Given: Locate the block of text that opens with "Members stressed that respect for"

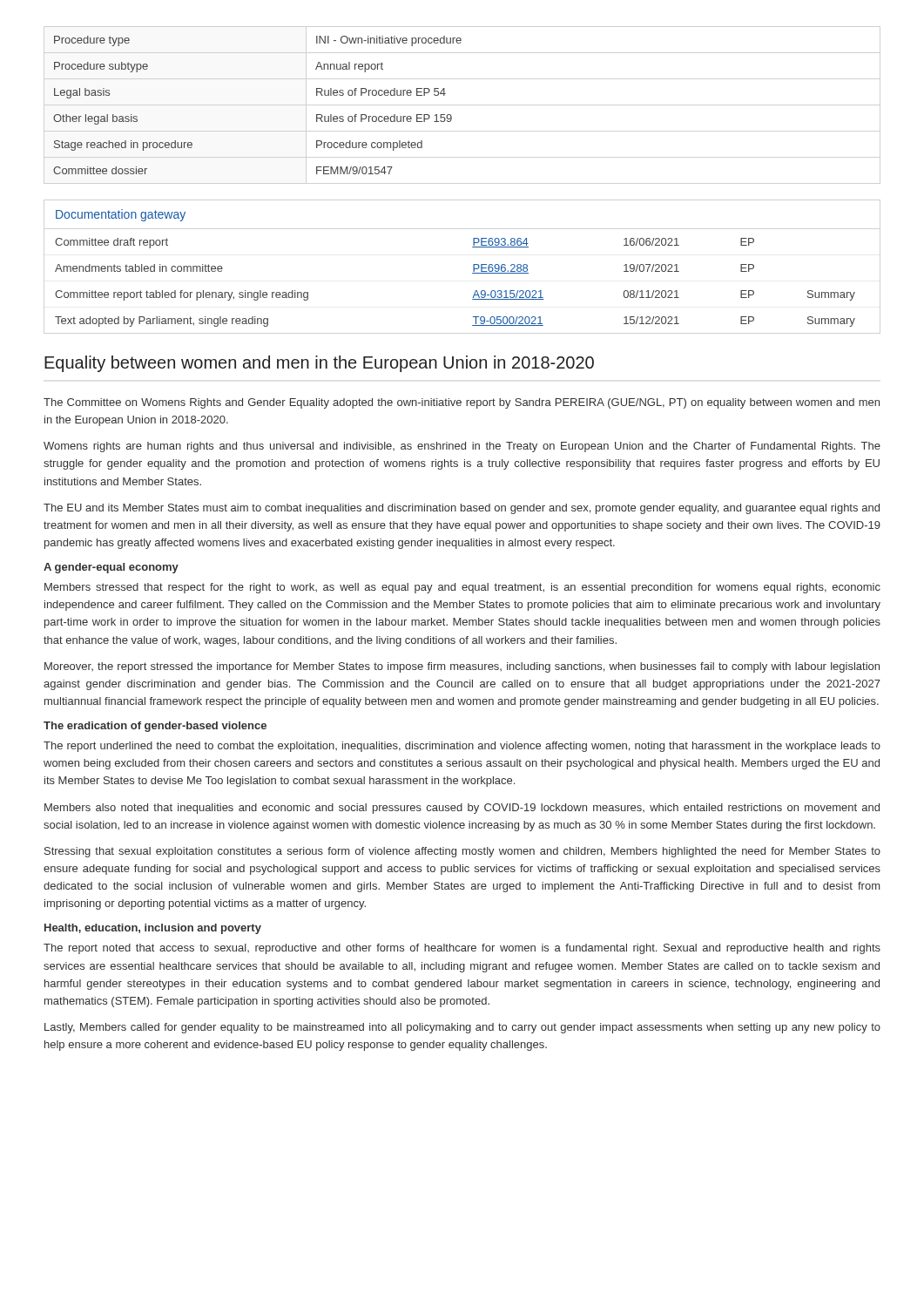Looking at the screenshot, I should point(462,613).
